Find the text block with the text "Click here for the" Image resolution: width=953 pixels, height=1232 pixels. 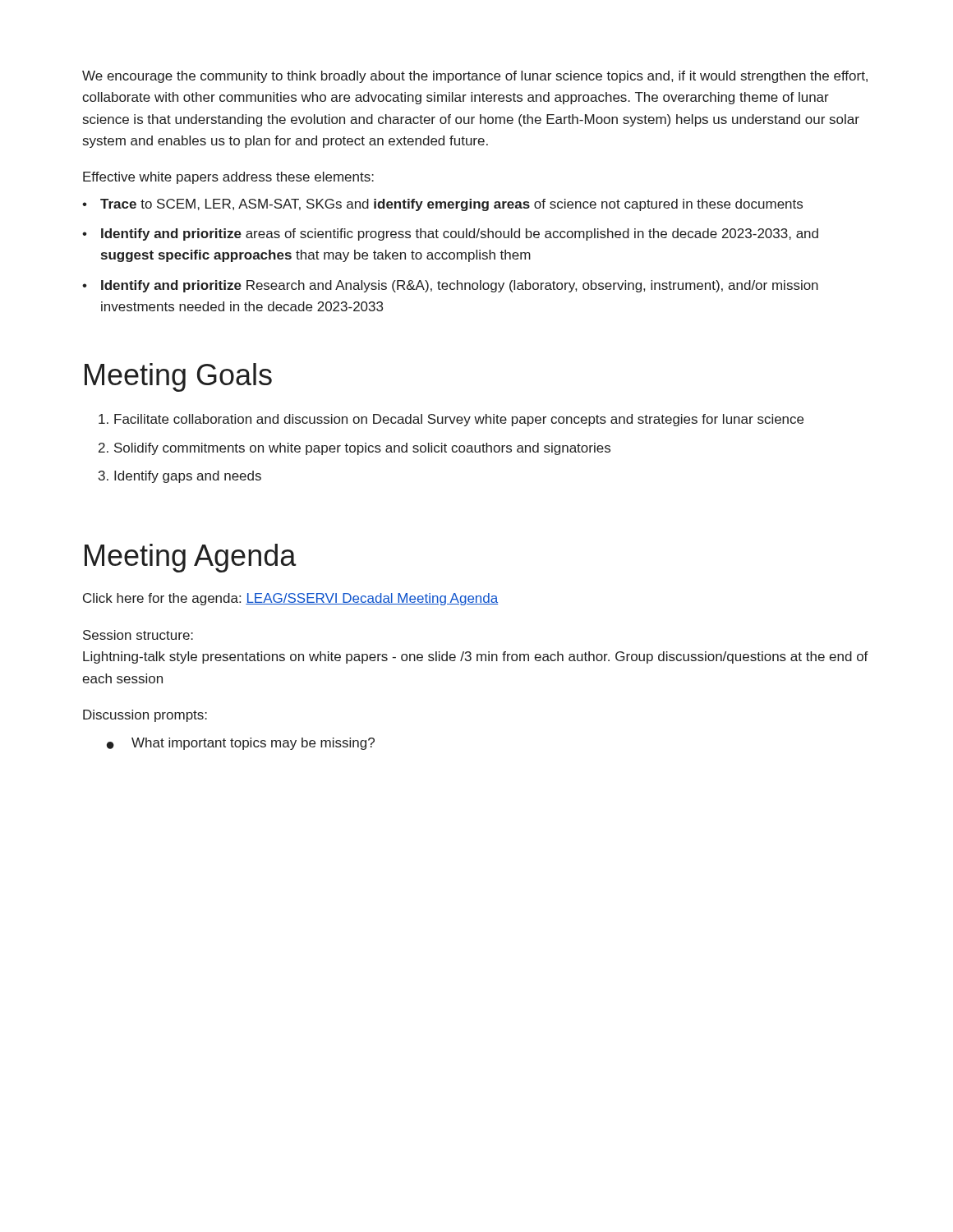pos(290,599)
